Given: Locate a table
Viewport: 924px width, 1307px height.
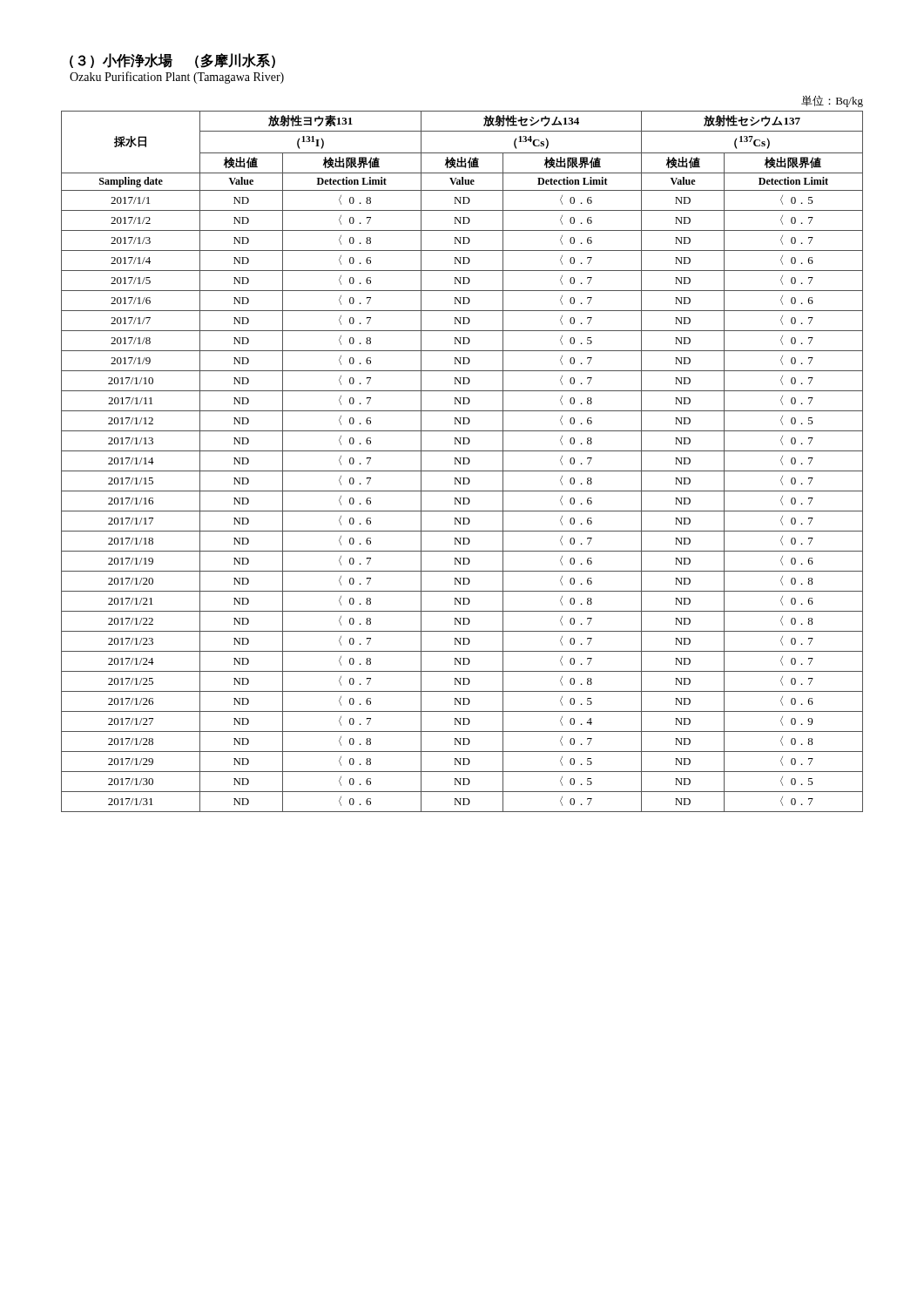Looking at the screenshot, I should tap(462, 453).
